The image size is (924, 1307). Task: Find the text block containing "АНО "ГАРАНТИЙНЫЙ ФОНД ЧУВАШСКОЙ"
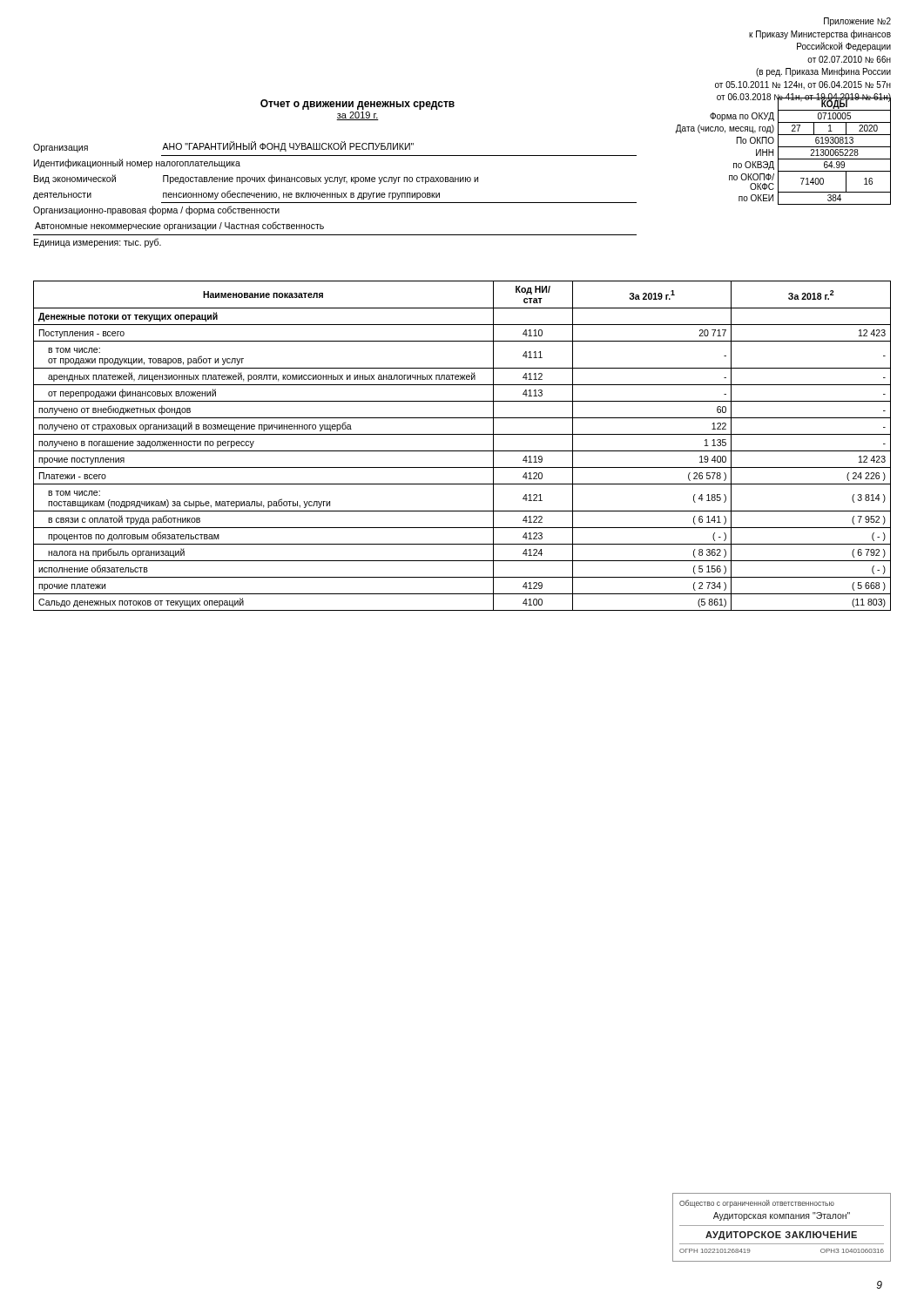[x=288, y=146]
